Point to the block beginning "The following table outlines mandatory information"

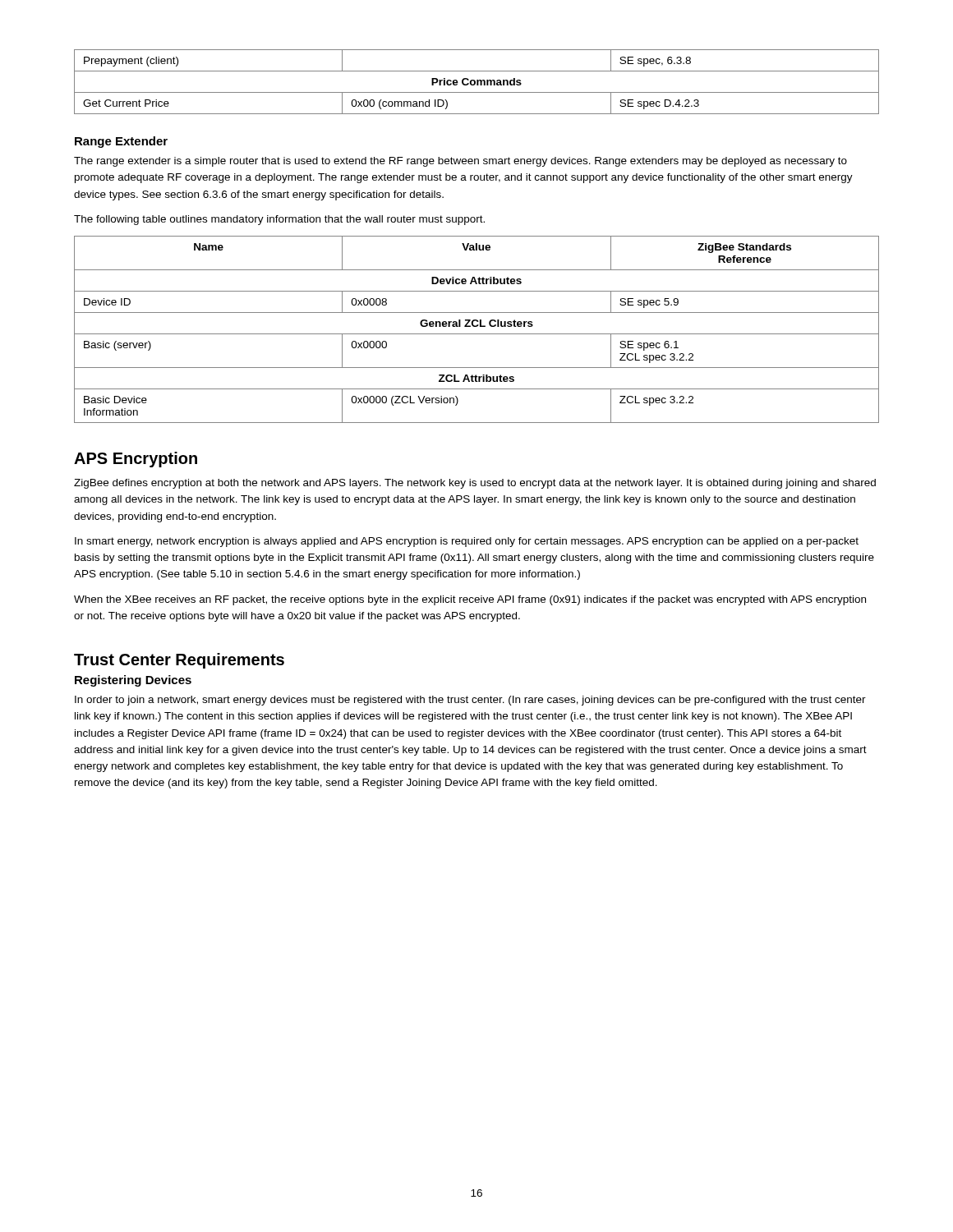pyautogui.click(x=280, y=219)
